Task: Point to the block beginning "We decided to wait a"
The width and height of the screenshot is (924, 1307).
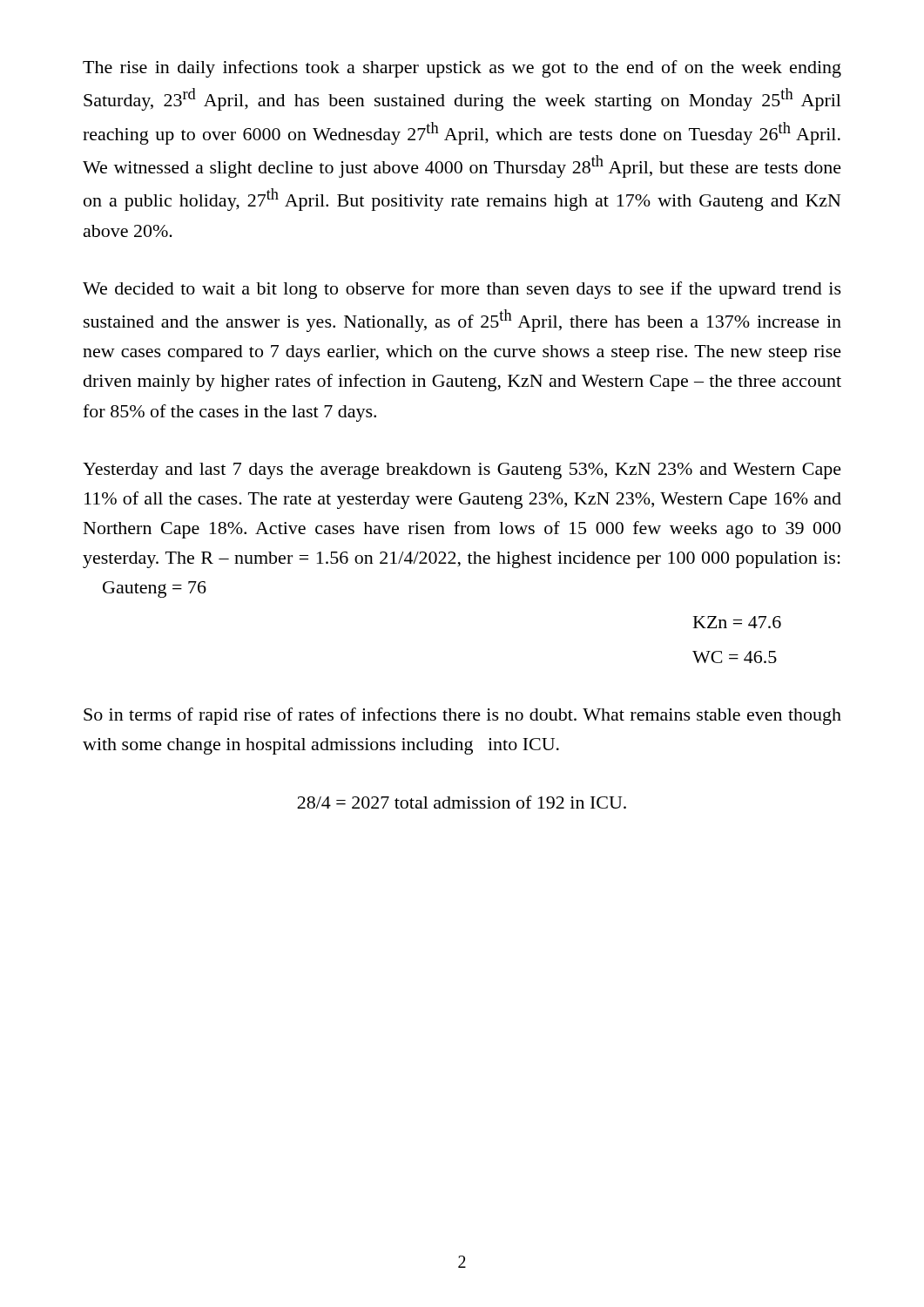Action: click(462, 349)
